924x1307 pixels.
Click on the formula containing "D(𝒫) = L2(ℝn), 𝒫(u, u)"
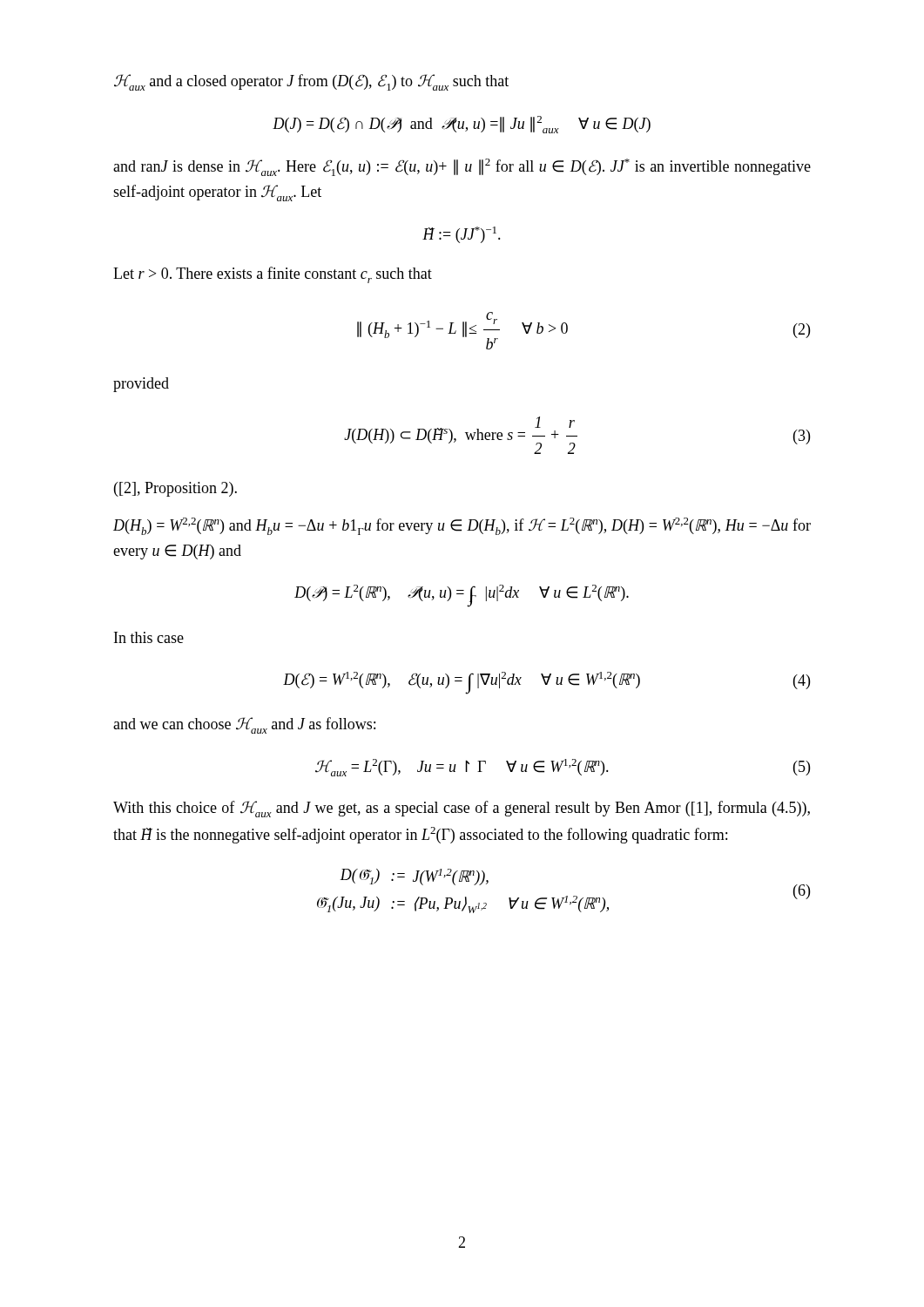click(x=462, y=594)
